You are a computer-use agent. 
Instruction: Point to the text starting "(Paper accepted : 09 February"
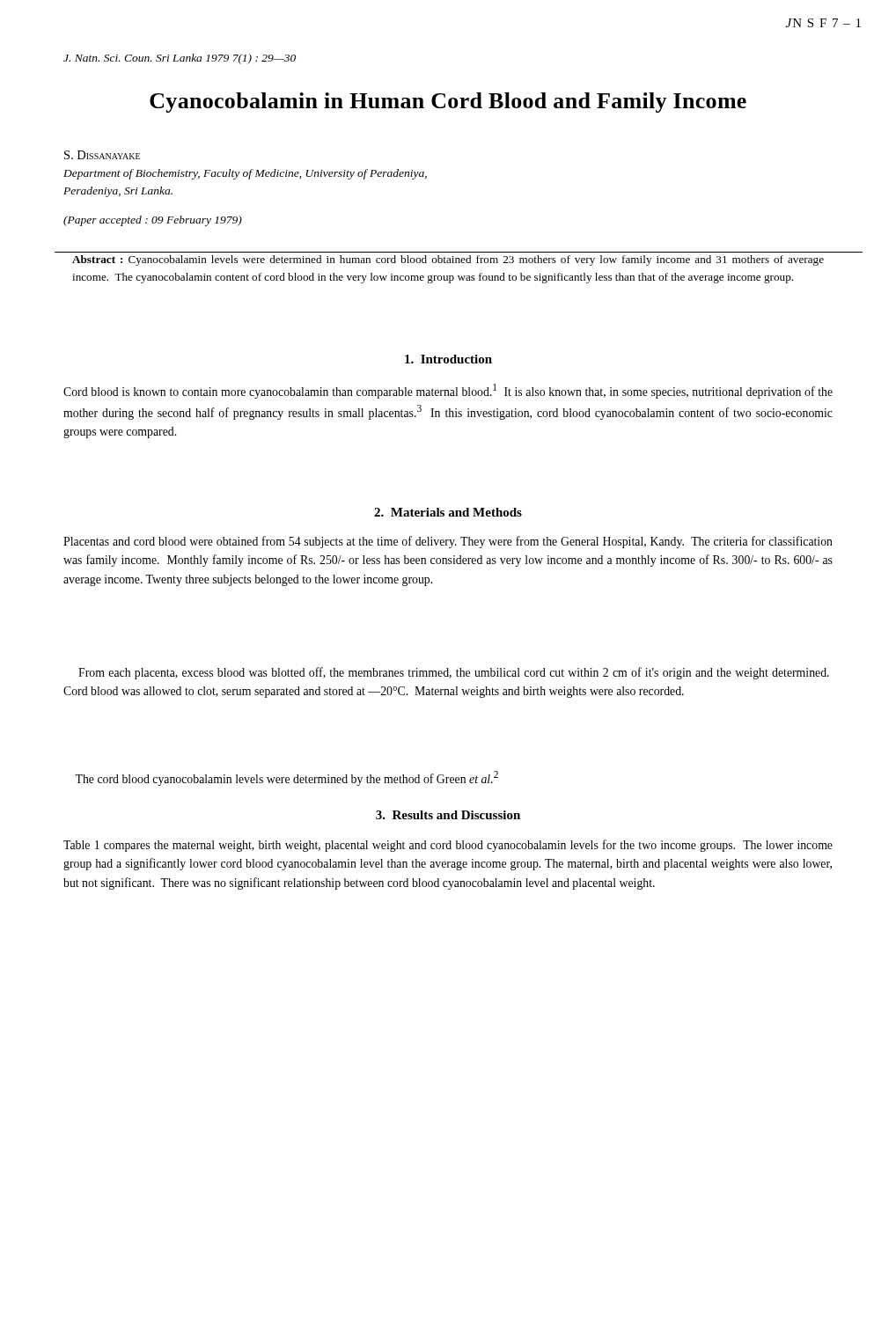pos(153,220)
